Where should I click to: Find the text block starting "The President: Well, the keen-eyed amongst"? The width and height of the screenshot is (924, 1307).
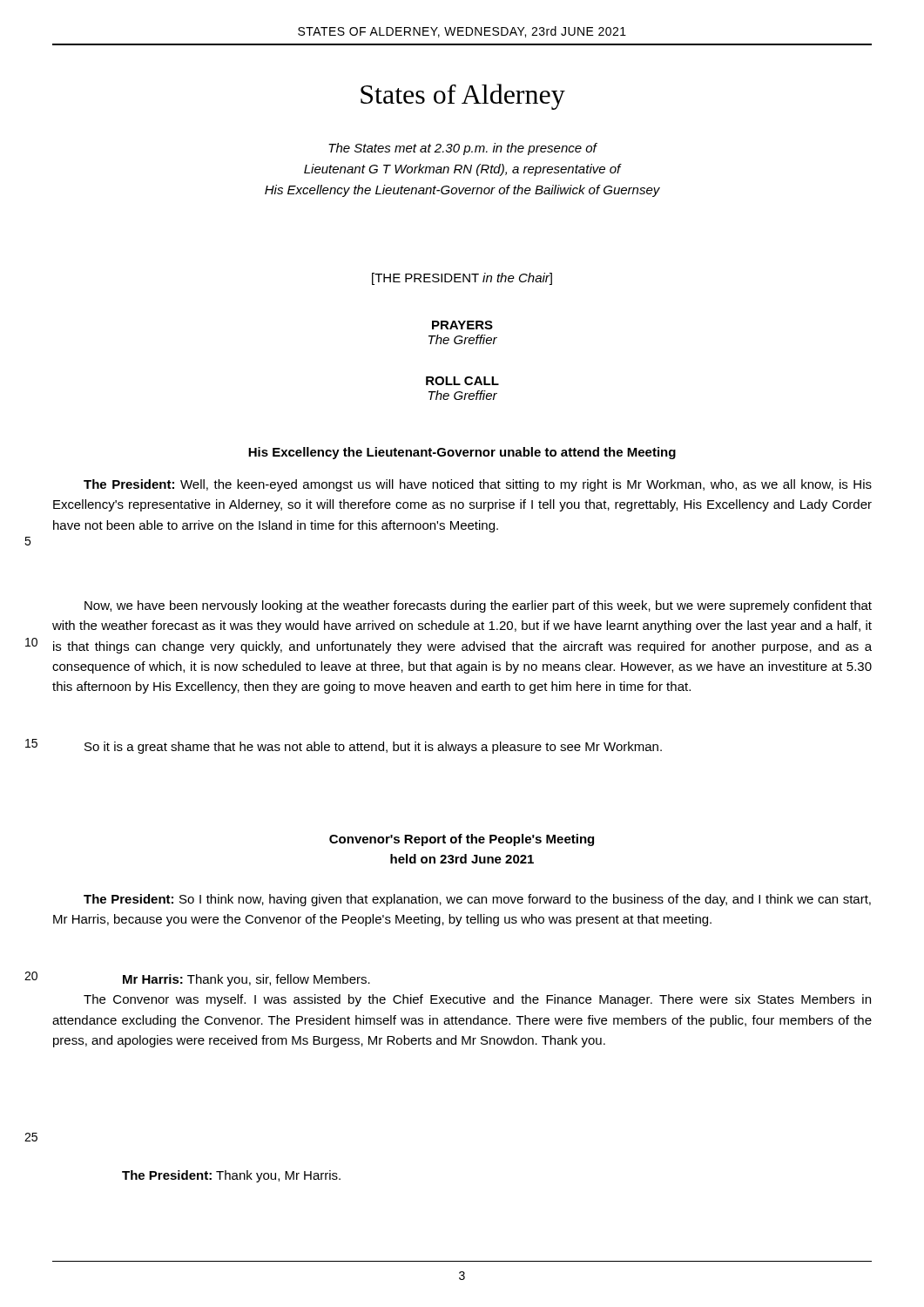point(462,504)
